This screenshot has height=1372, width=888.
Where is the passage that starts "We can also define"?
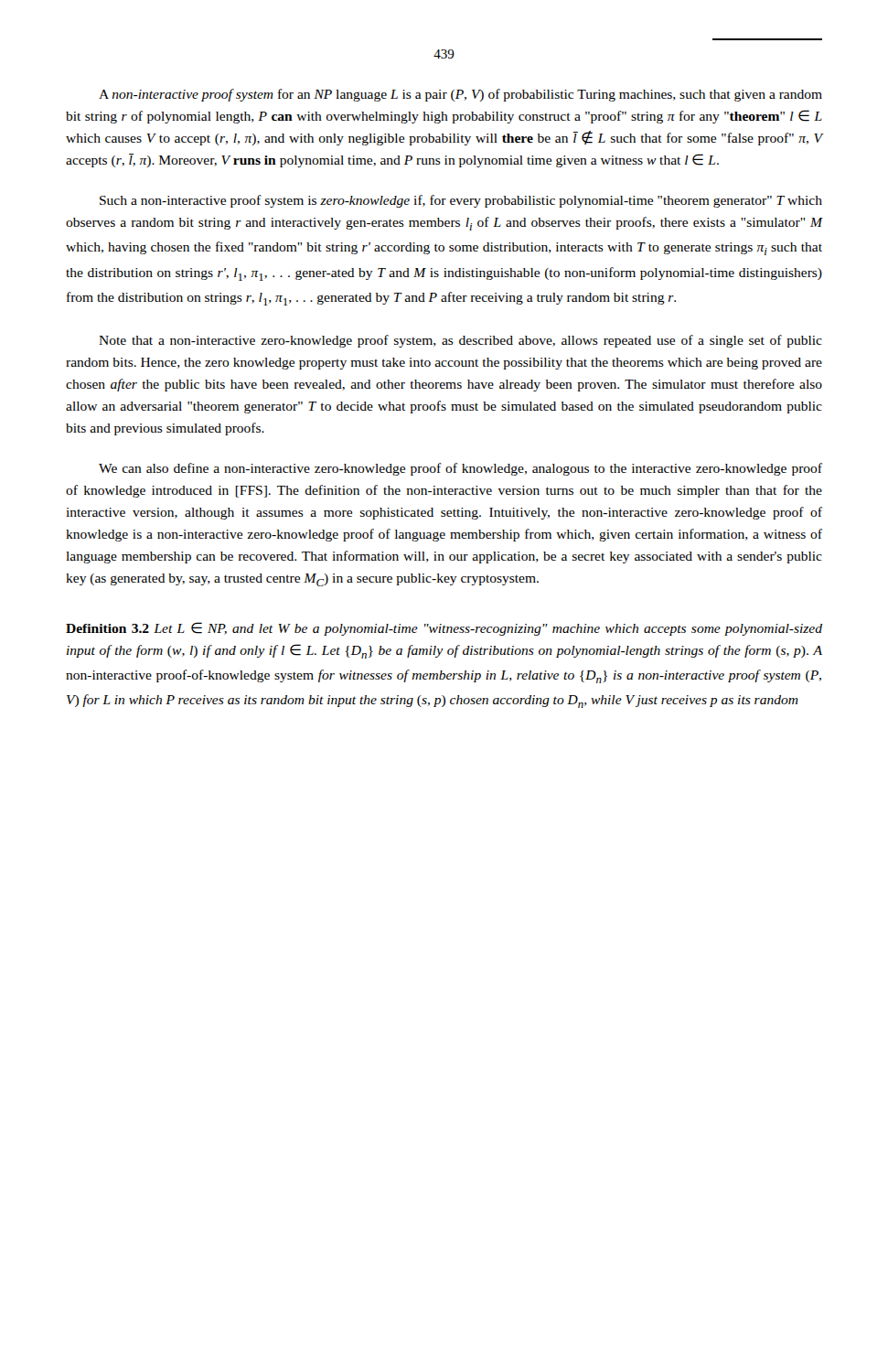click(x=444, y=524)
